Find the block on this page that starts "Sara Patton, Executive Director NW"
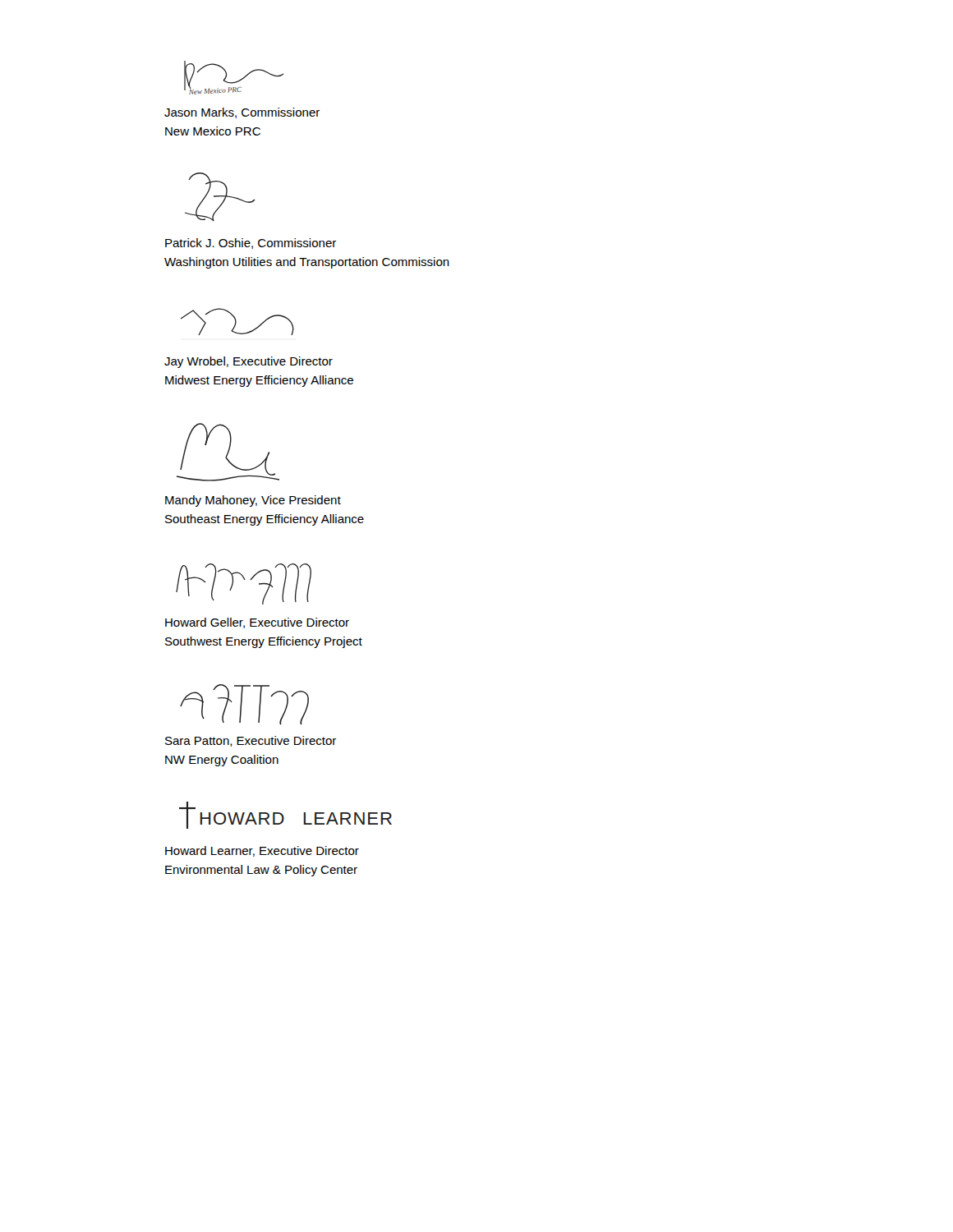This screenshot has height=1232, width=953. (250, 750)
